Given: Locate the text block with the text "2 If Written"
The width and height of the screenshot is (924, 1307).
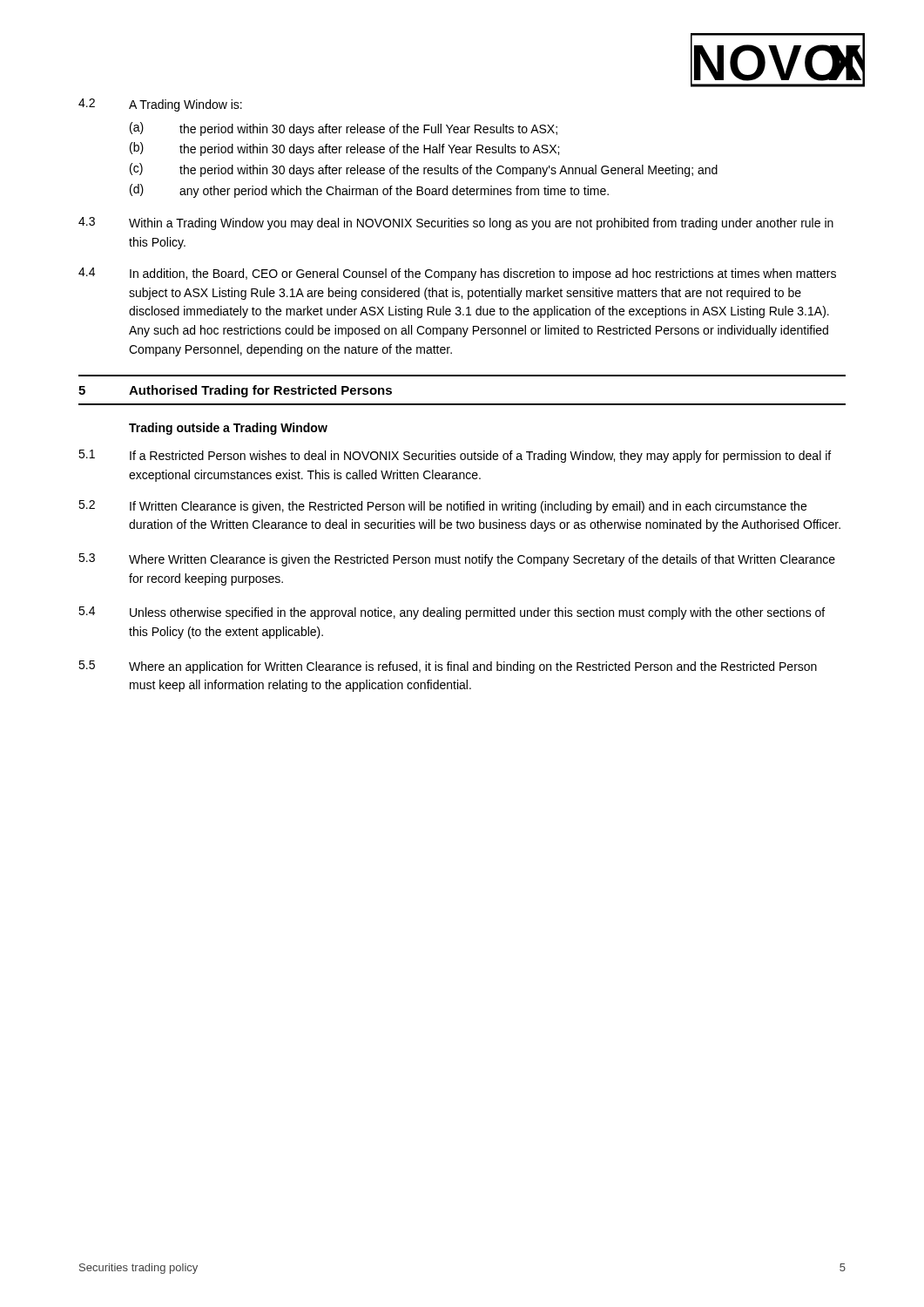Looking at the screenshot, I should [462, 516].
